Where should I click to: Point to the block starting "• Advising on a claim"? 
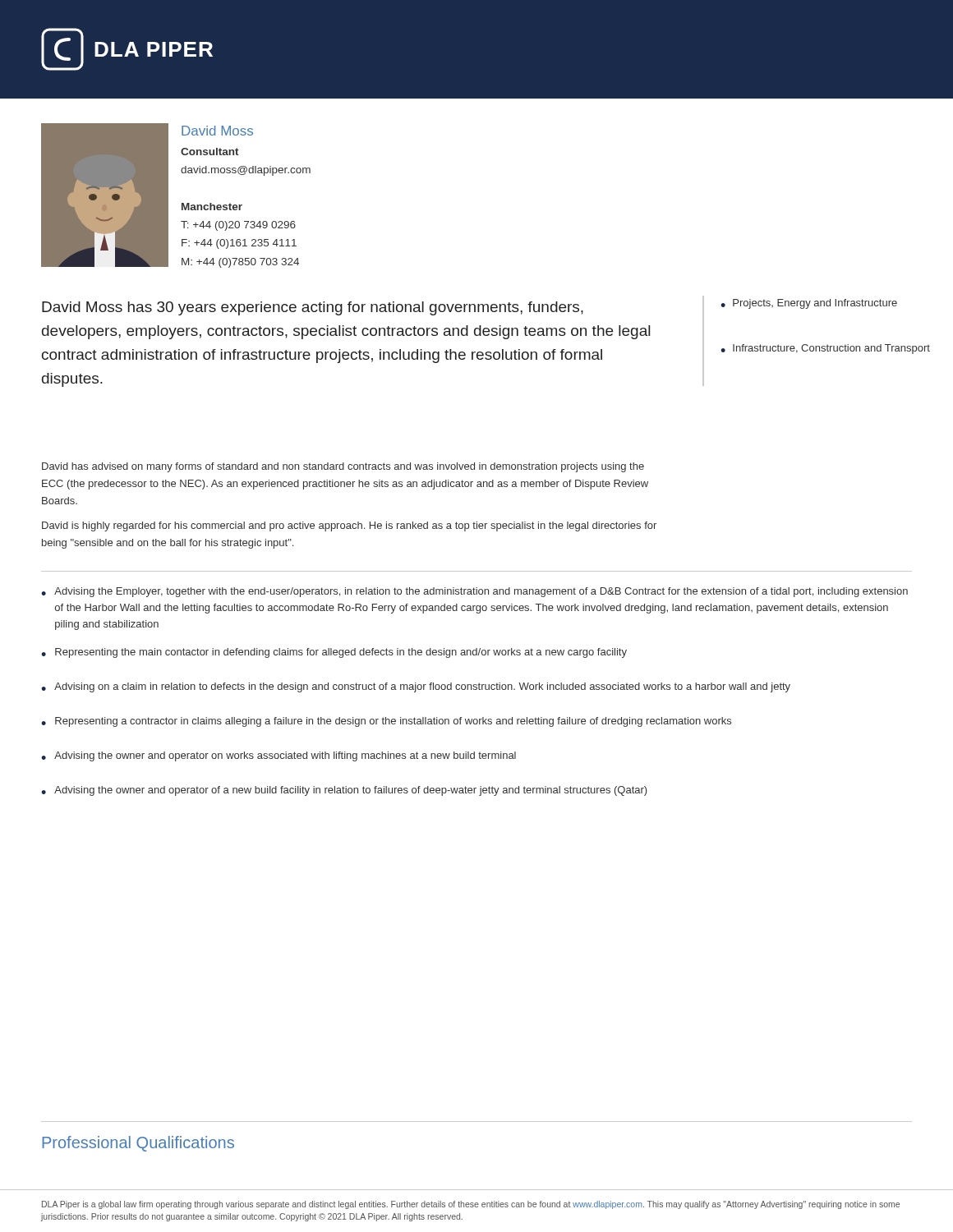[x=416, y=690]
